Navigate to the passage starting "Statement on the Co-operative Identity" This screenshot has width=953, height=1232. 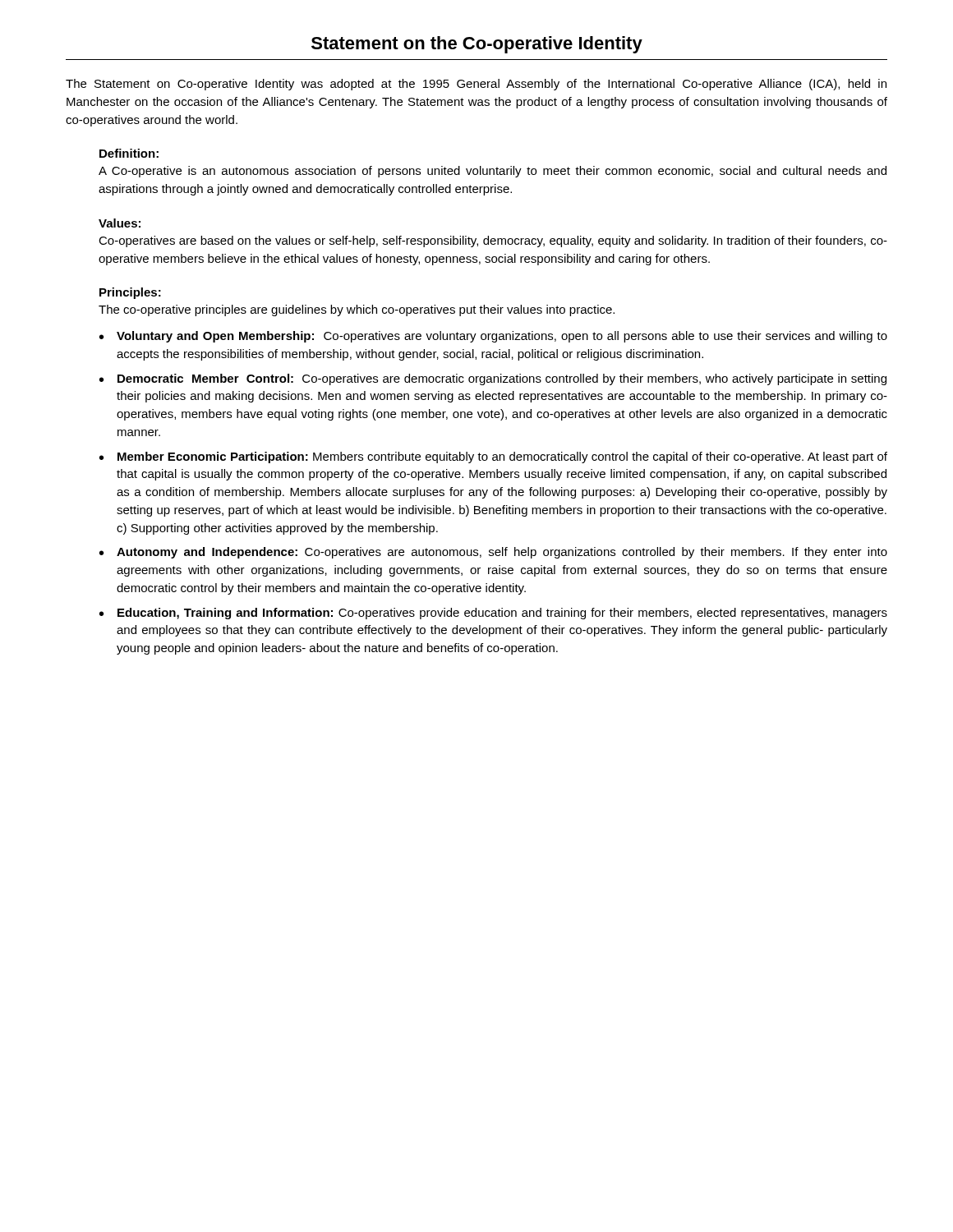[476, 46]
